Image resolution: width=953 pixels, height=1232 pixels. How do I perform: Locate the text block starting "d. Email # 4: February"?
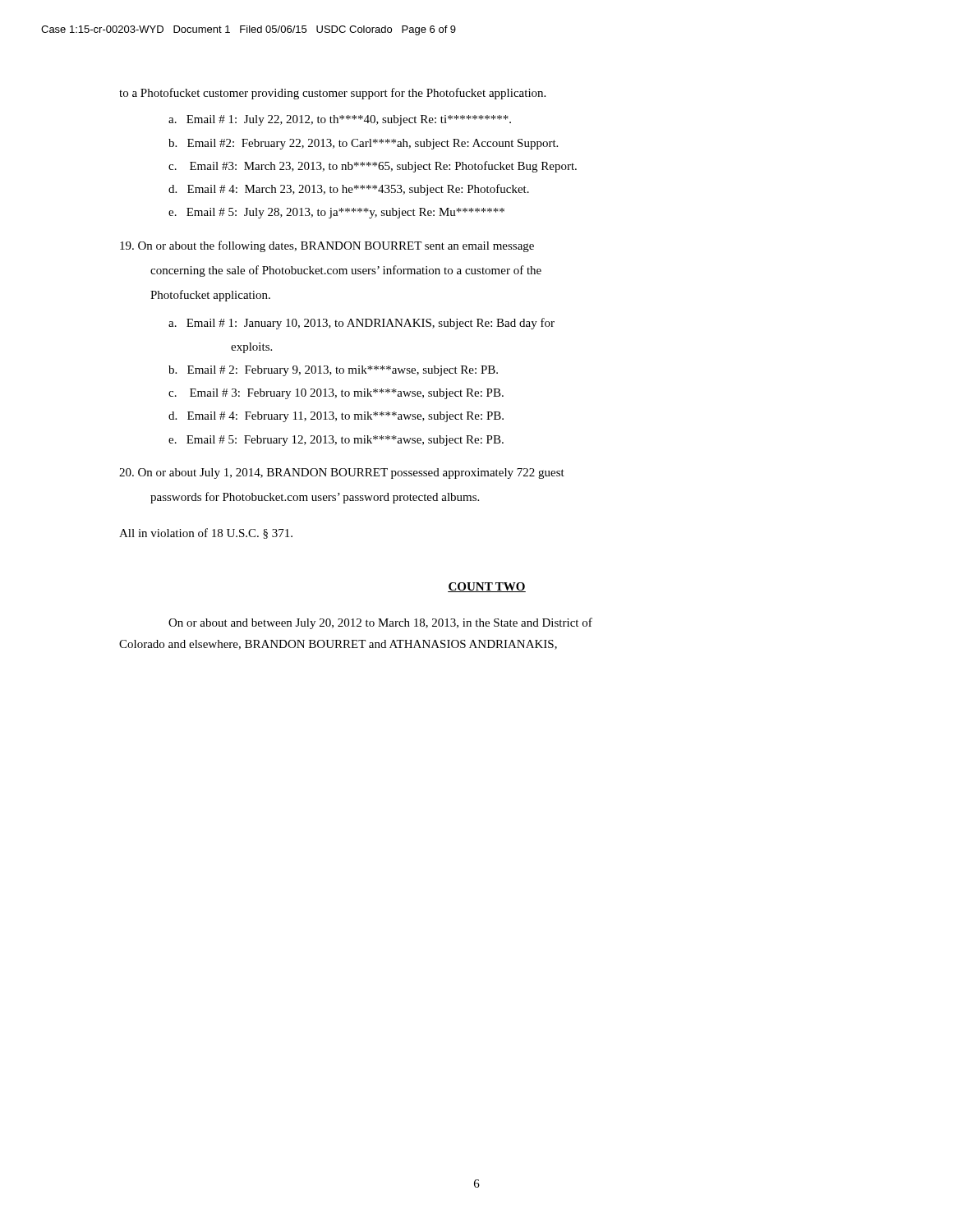click(336, 416)
